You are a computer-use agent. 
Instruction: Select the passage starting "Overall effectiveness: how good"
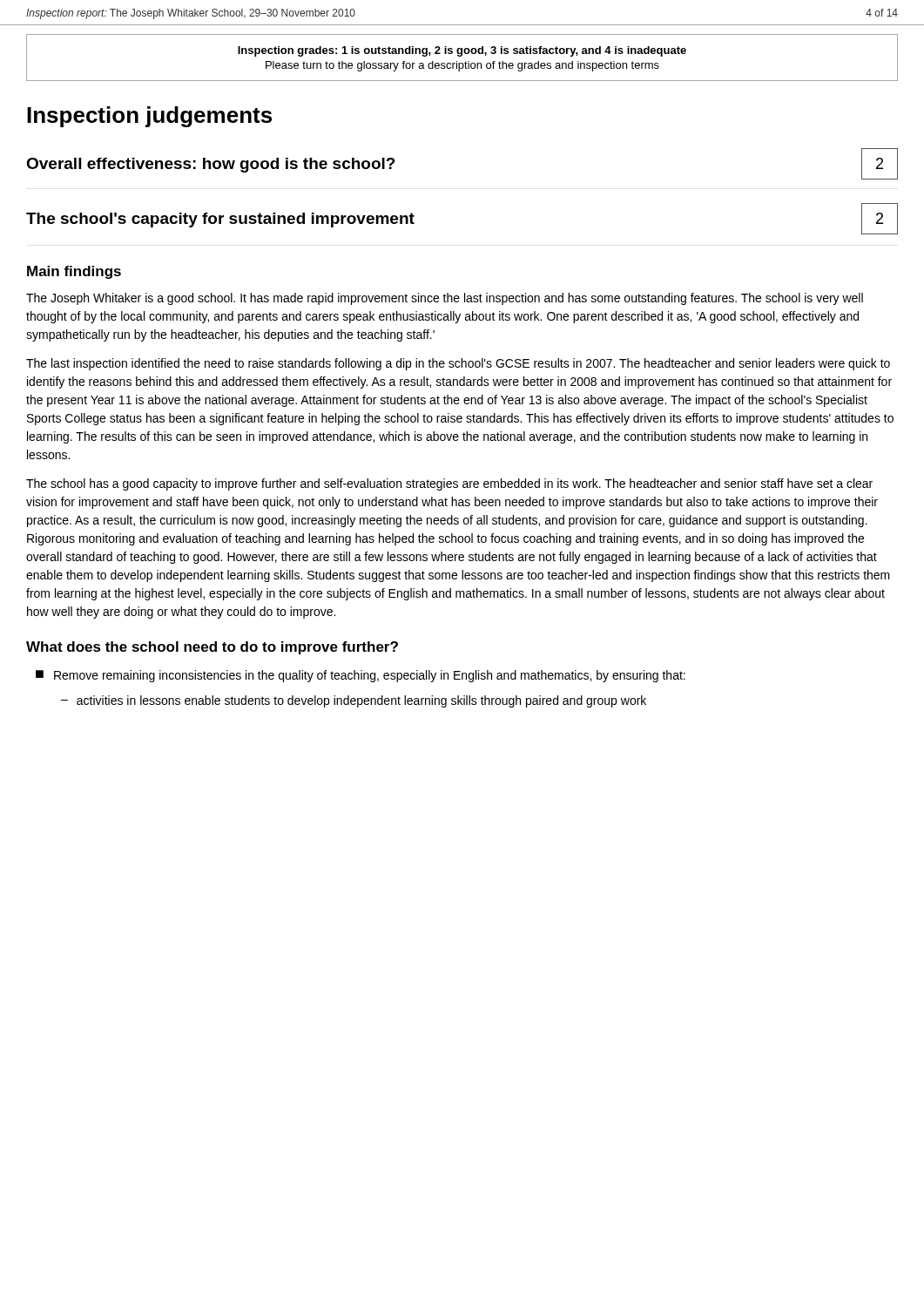pos(206,163)
